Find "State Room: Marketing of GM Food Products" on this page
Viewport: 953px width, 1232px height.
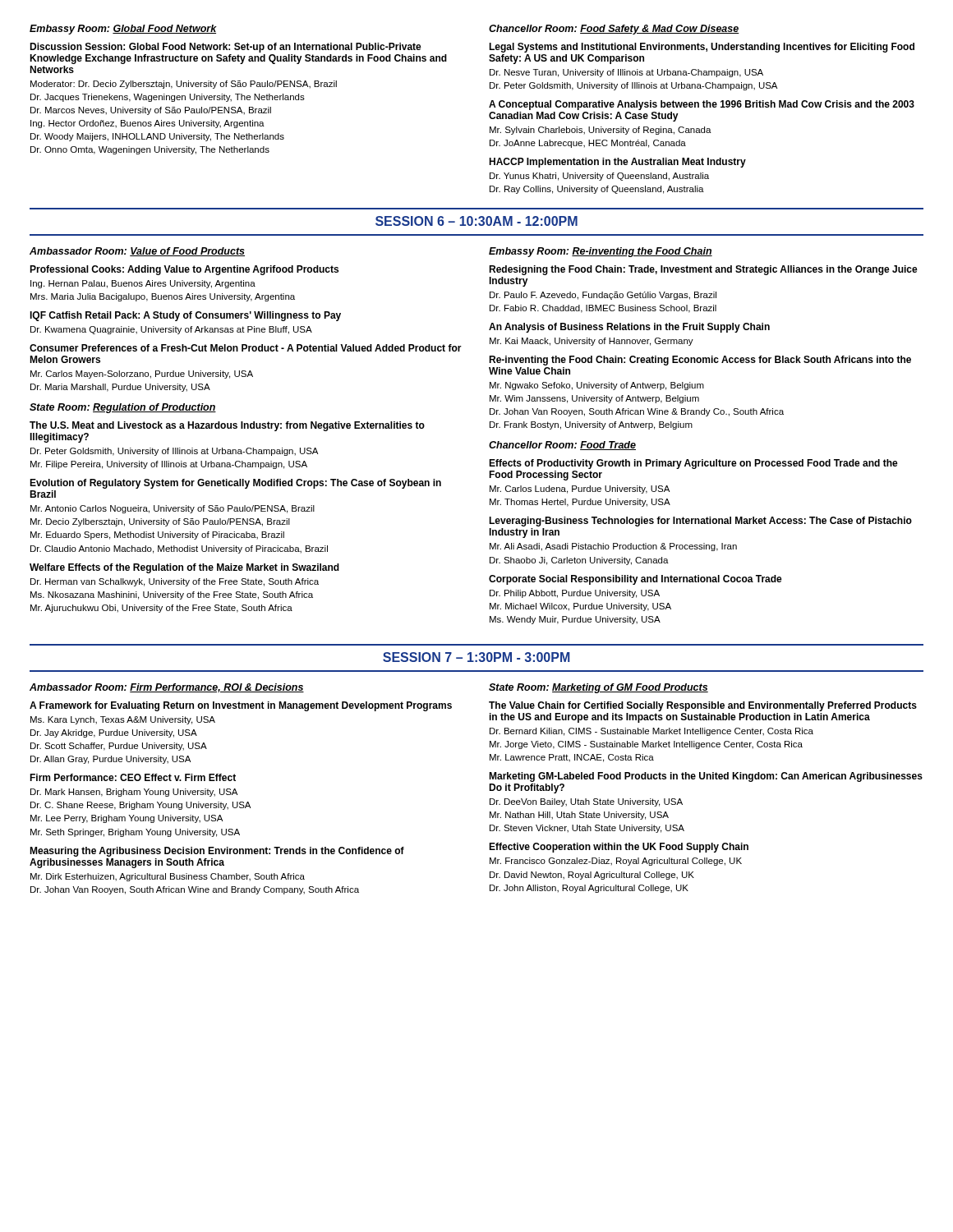[598, 687]
